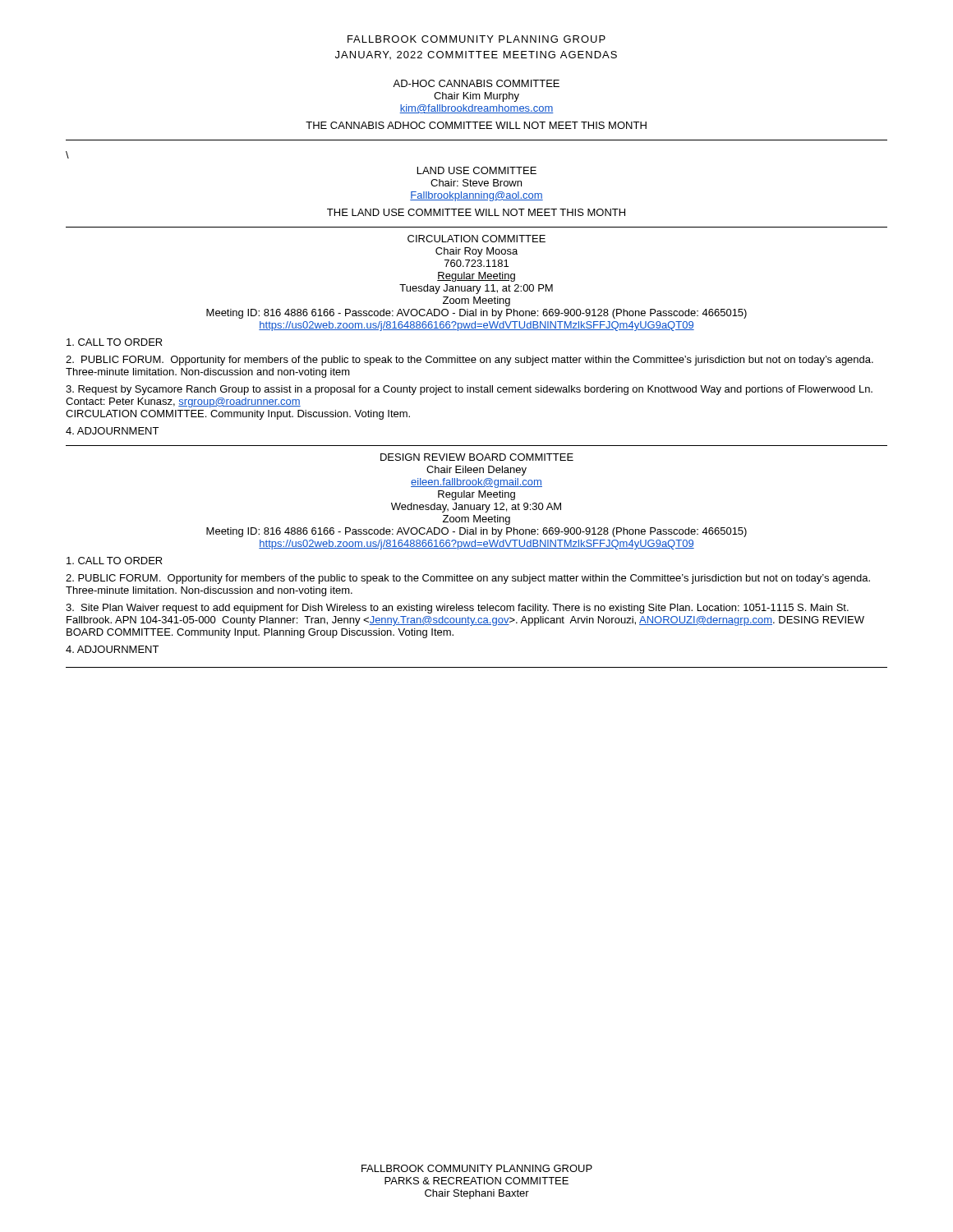The height and width of the screenshot is (1232, 953).
Task: Locate the section header that opens with "LAND USE COMMITTEE"
Action: [476, 183]
